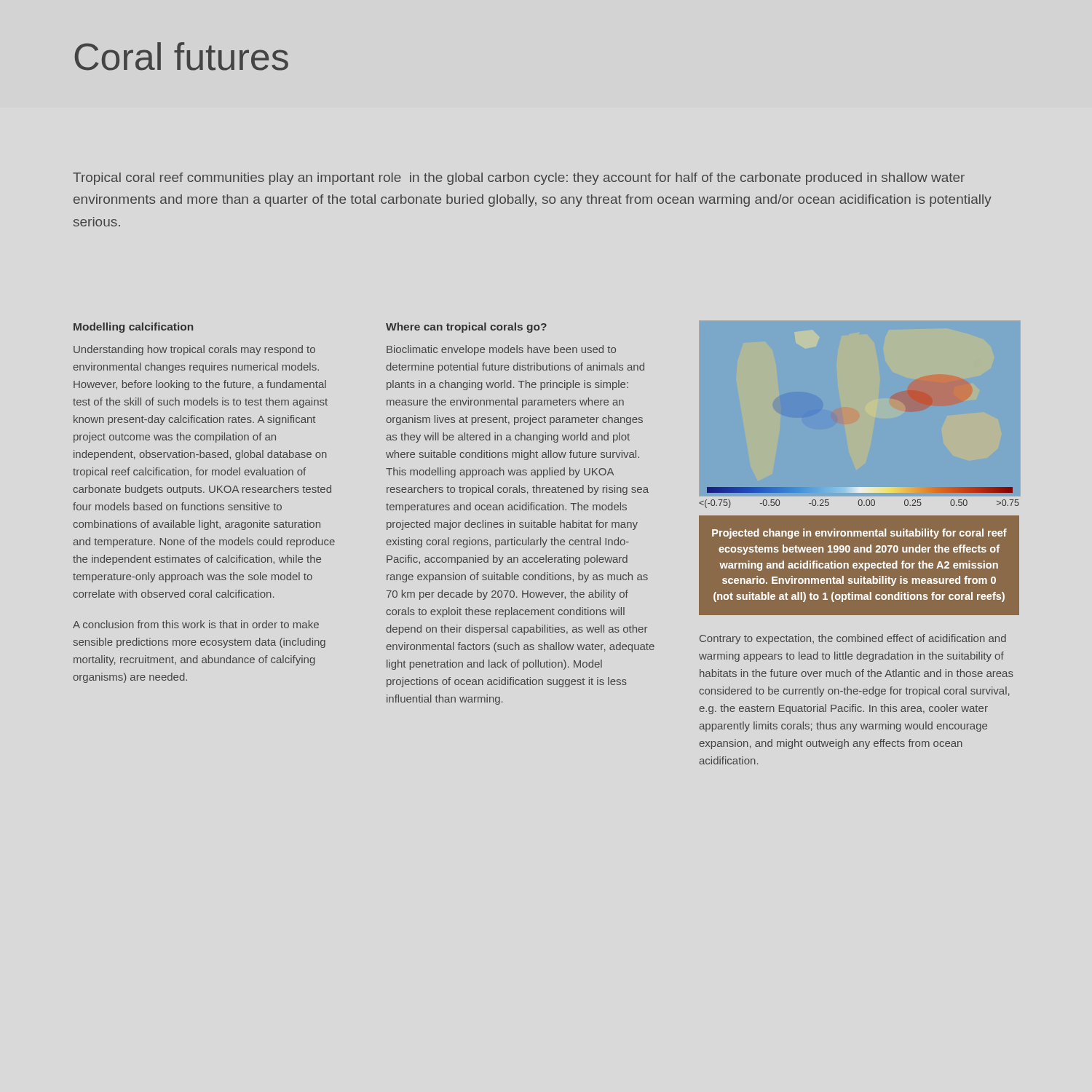The image size is (1092, 1092).
Task: Click the map
Action: pos(859,414)
